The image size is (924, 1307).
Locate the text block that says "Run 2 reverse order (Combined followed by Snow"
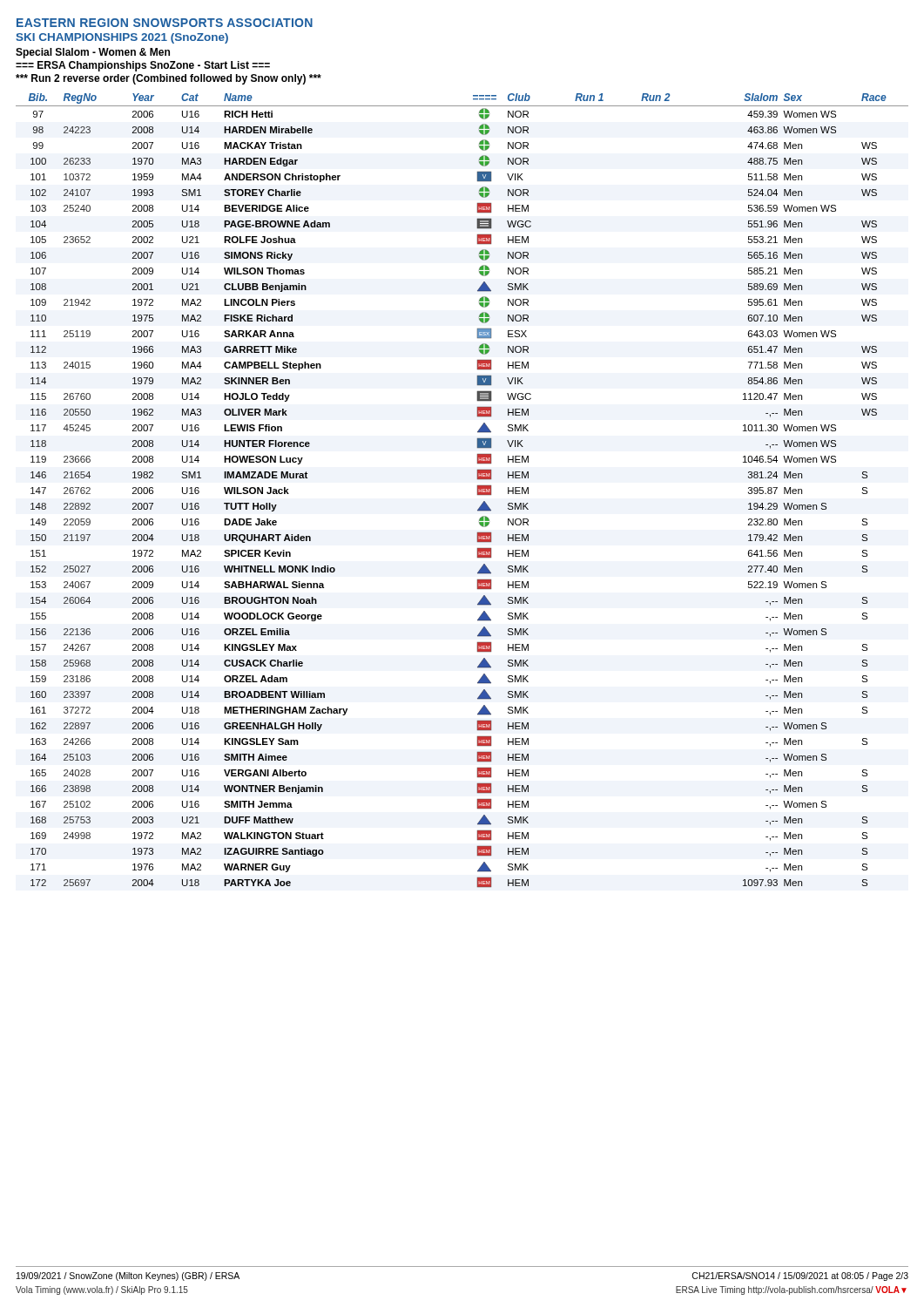point(168,78)
